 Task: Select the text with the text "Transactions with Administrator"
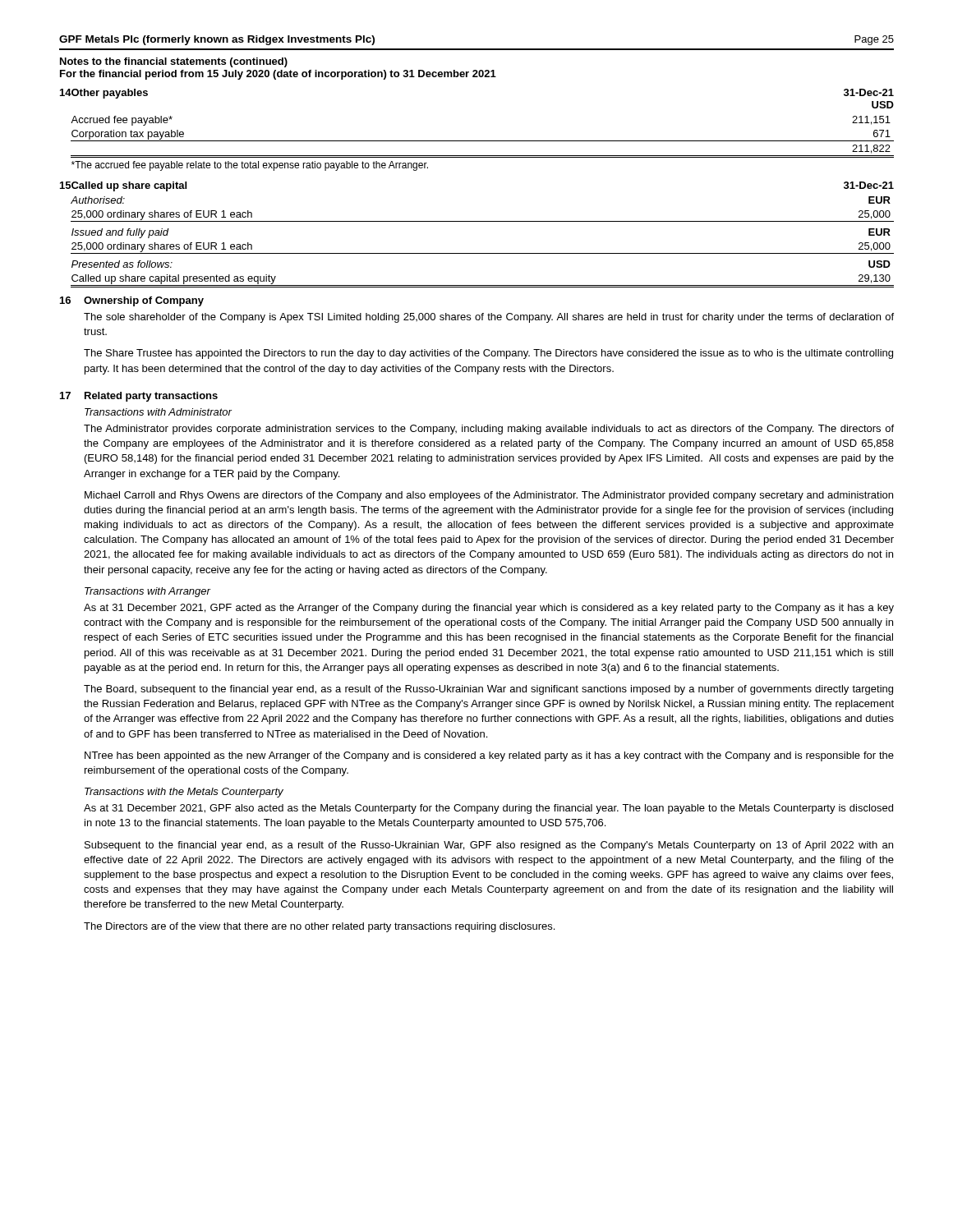coord(158,412)
